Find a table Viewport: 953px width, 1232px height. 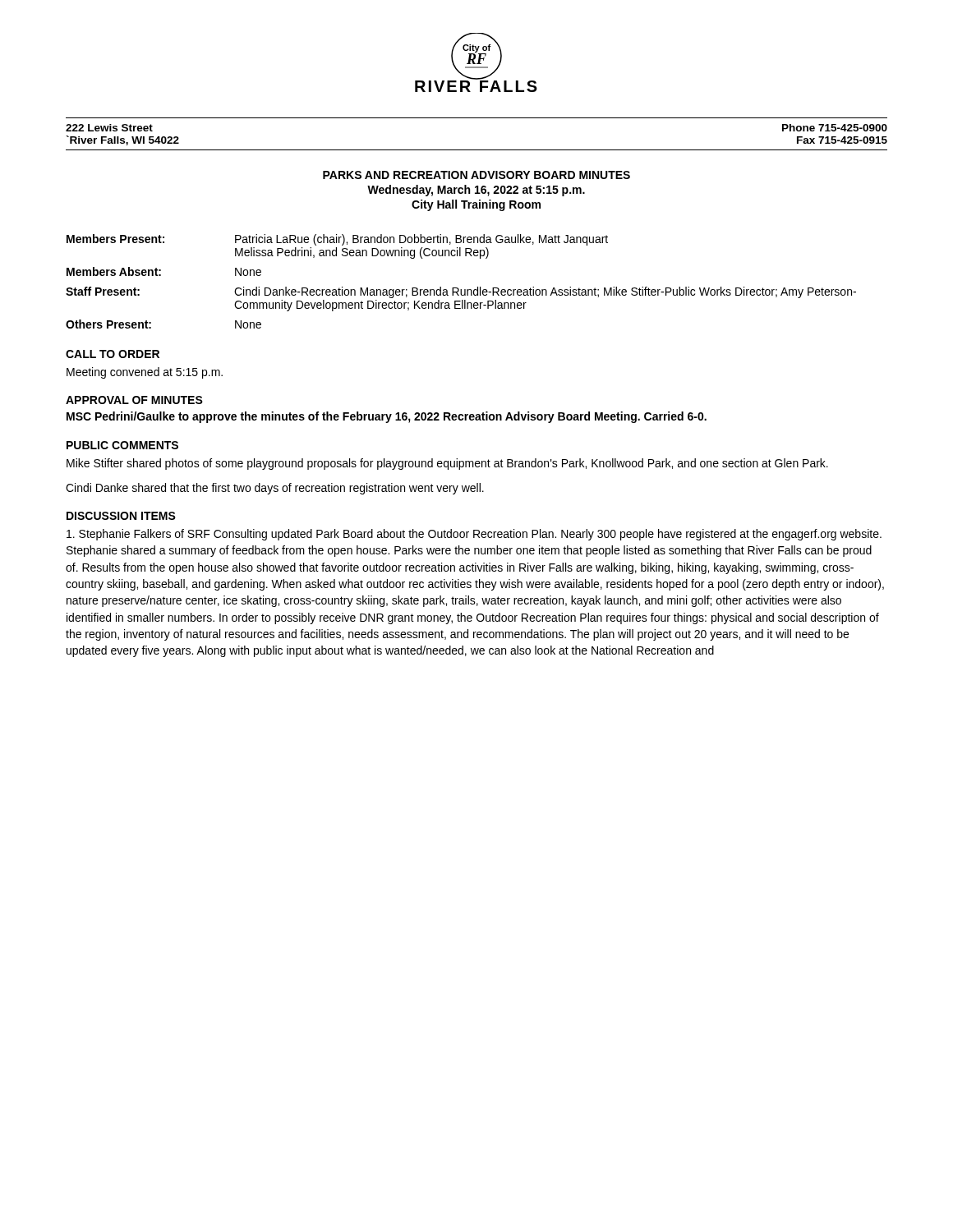coord(476,282)
